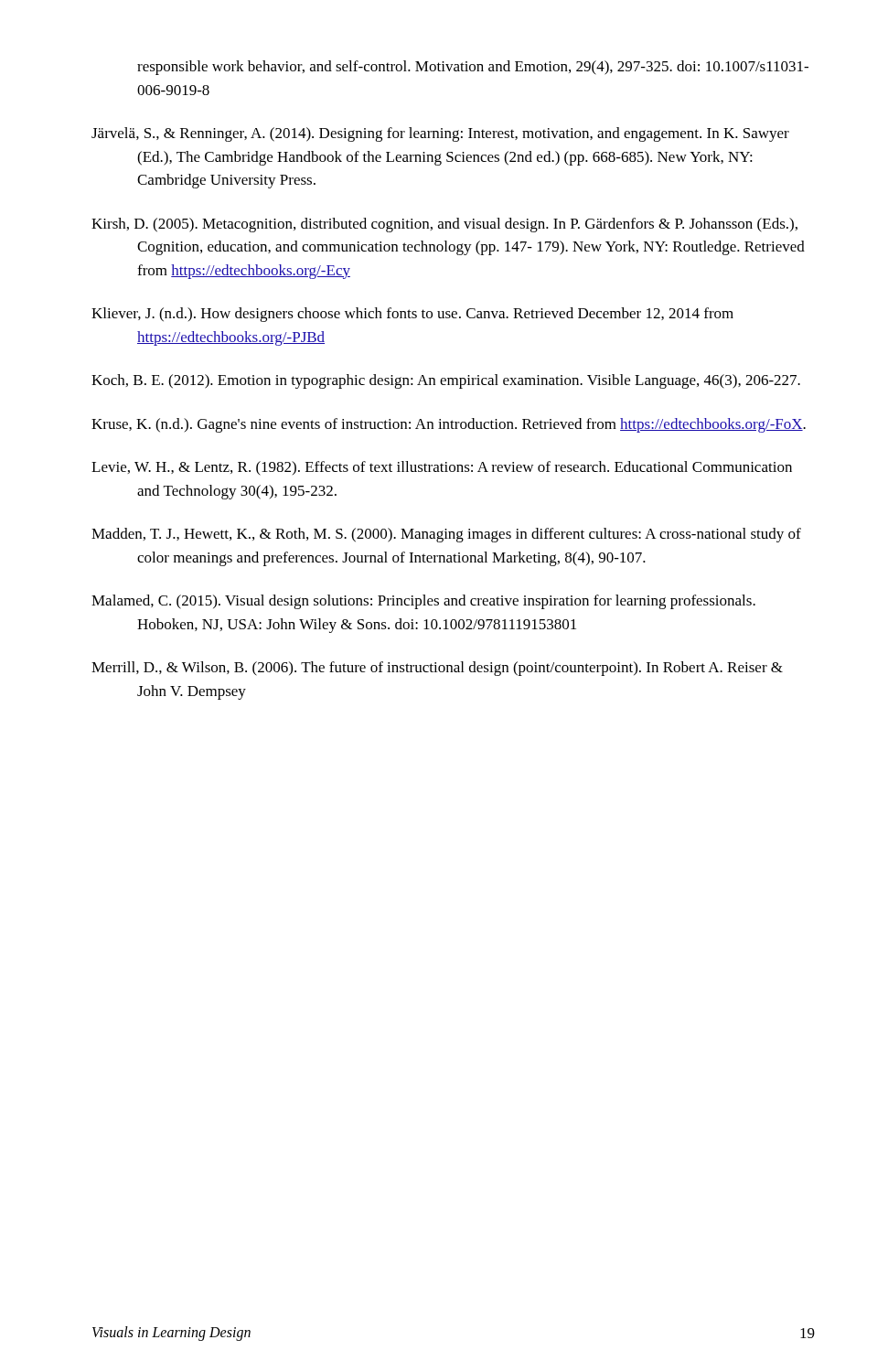Point to the element starting "Järvelä, S., & Renninger, A. (2014)."
888x1372 pixels.
pos(440,156)
